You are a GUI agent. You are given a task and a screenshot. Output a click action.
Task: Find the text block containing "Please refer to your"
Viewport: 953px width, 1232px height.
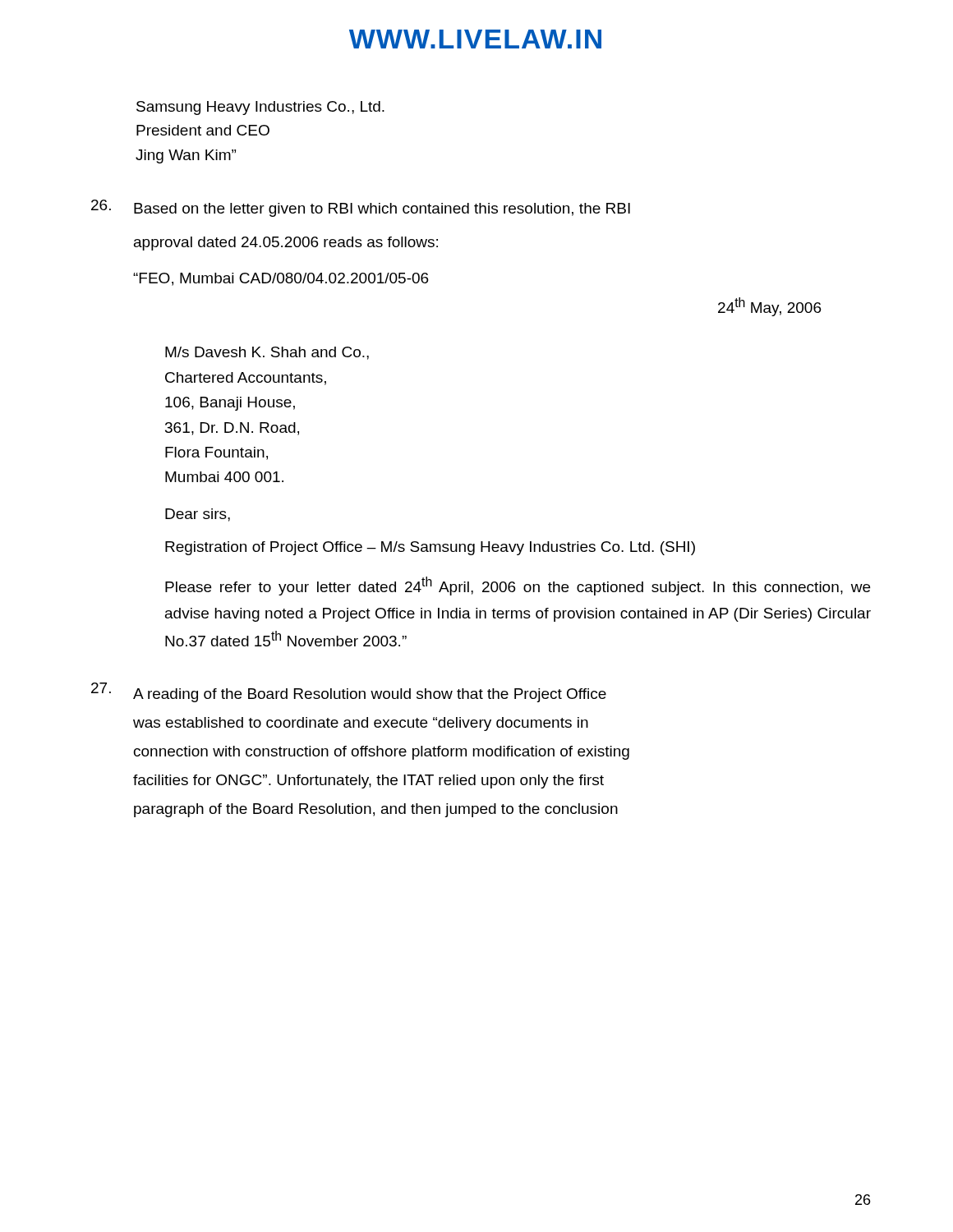pyautogui.click(x=518, y=613)
